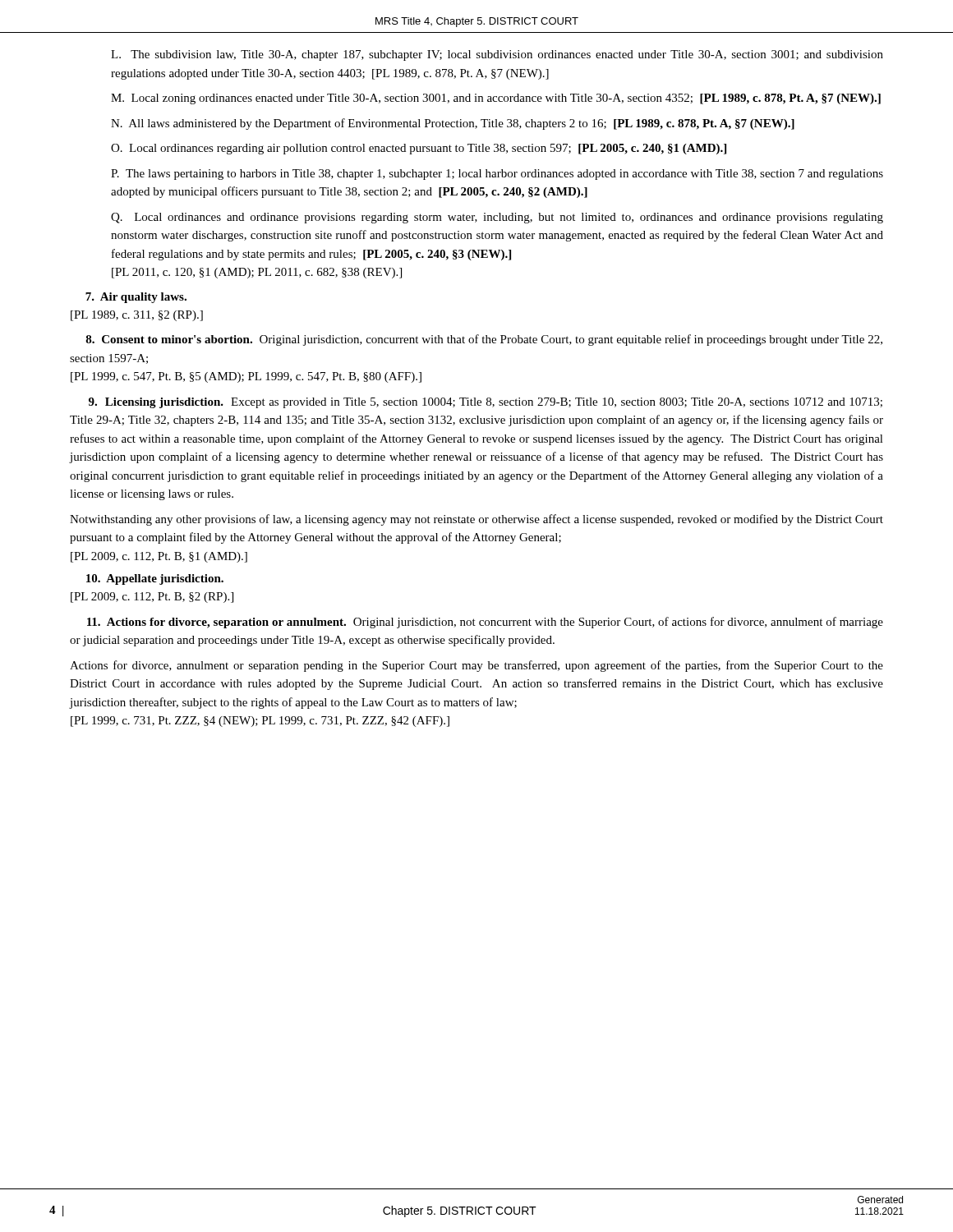The image size is (953, 1232).
Task: Navigate to the text starting "L. The subdivision law,"
Action: click(497, 63)
